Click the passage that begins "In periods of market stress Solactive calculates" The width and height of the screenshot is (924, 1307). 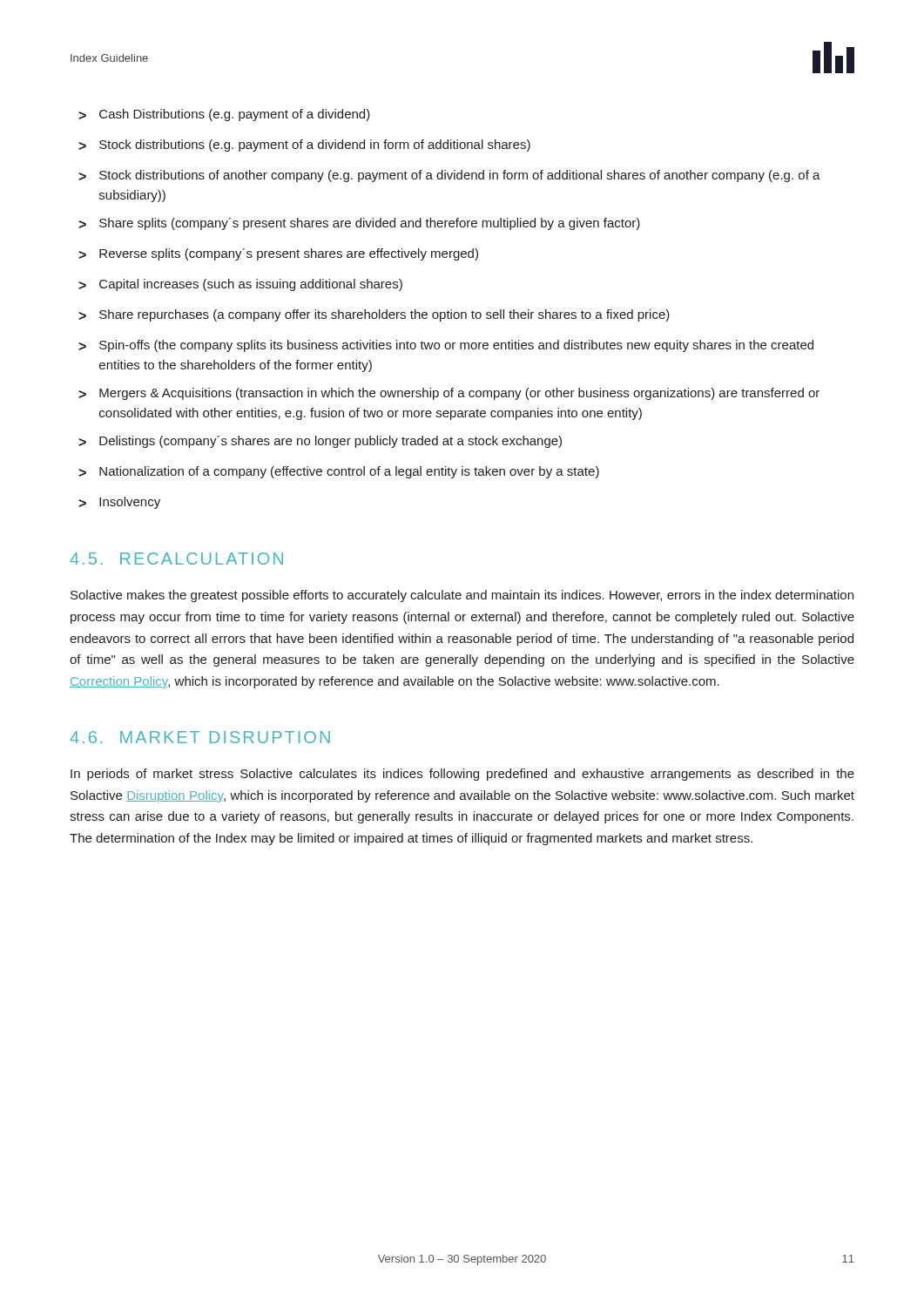click(462, 805)
